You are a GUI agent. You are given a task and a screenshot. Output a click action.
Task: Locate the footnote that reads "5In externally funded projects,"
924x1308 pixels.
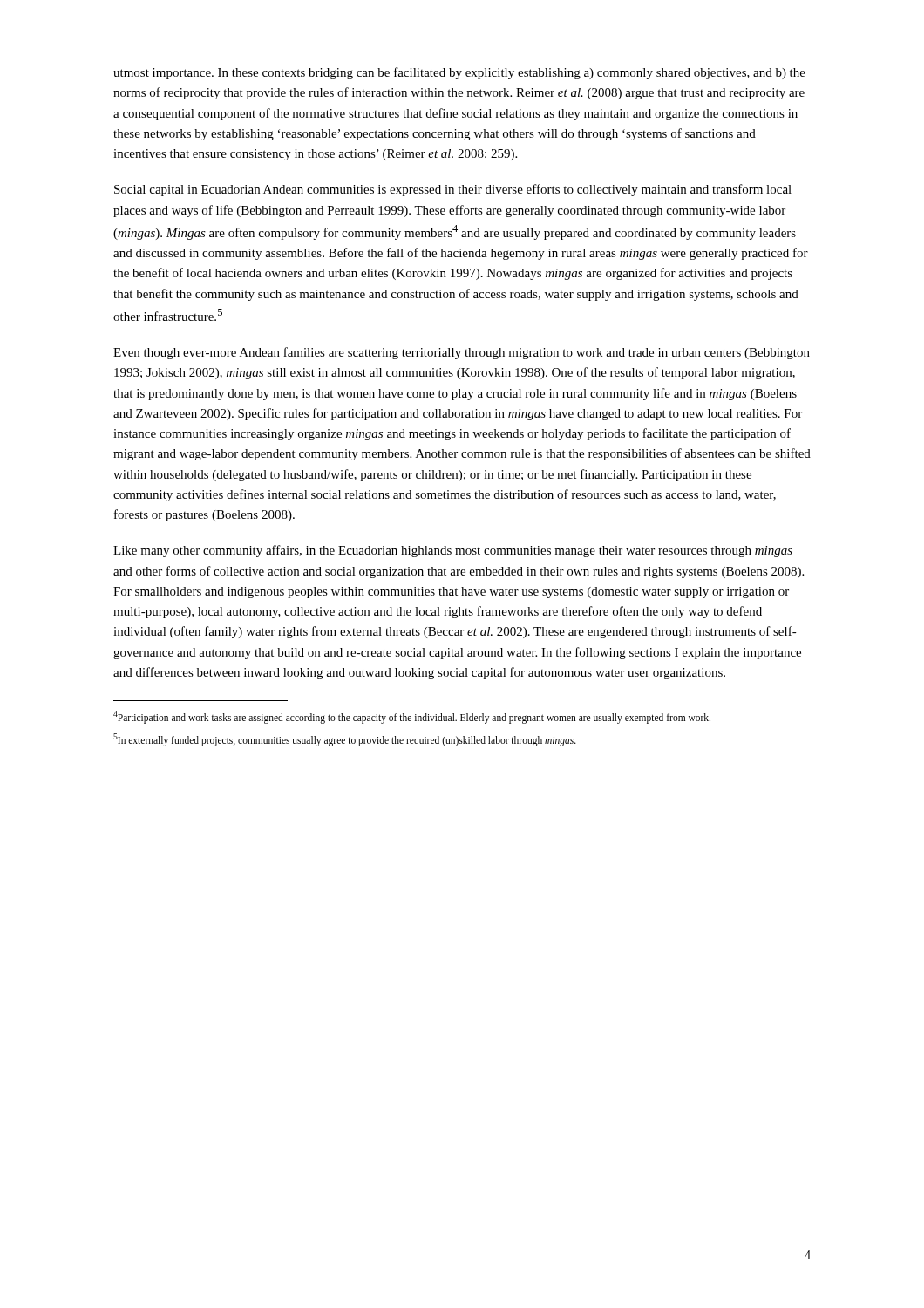pyautogui.click(x=345, y=738)
